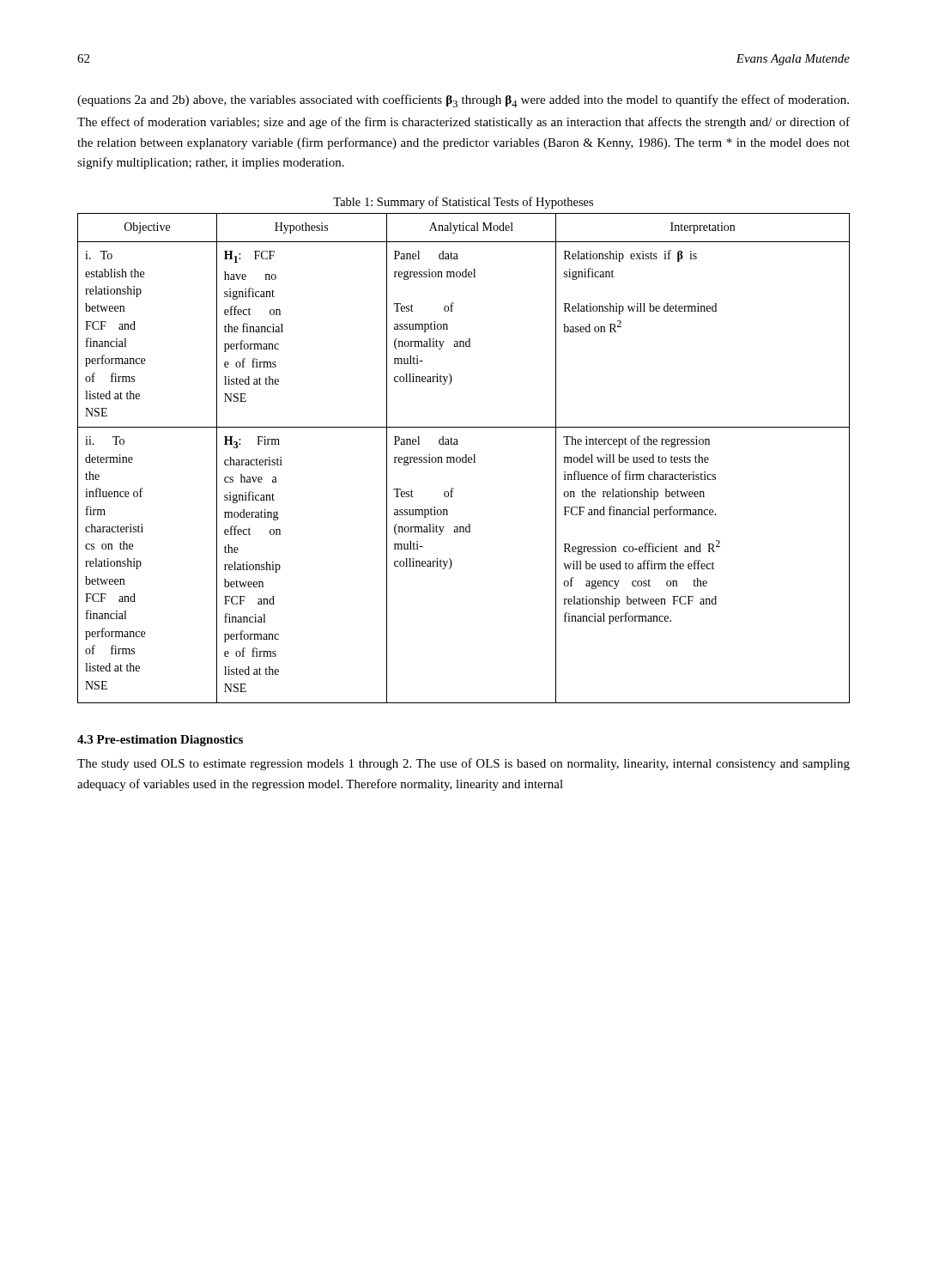Click the passage that begins "The study used OLS to estimate regression"
The image size is (927, 1288).
click(464, 774)
